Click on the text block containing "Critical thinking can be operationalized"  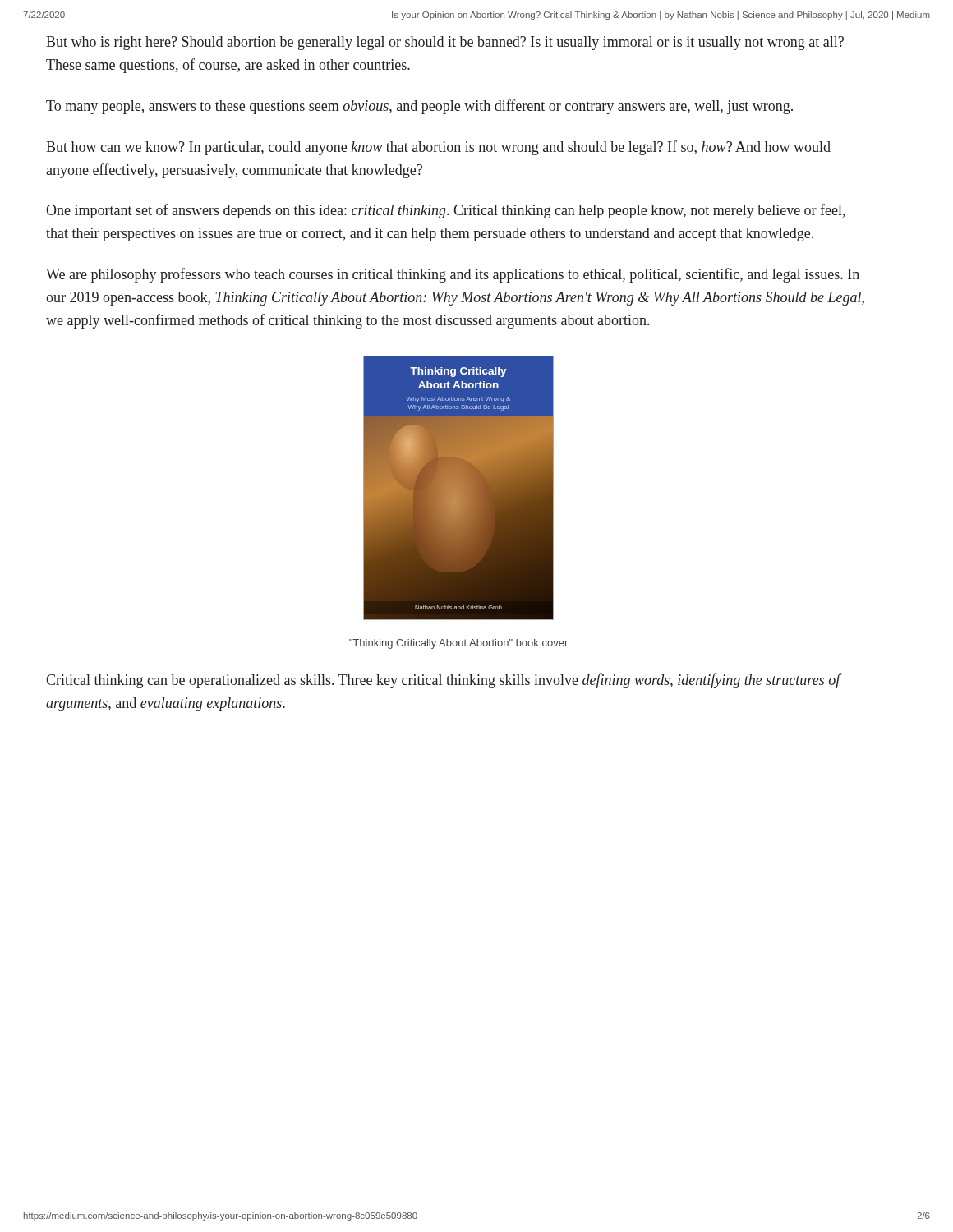click(443, 692)
